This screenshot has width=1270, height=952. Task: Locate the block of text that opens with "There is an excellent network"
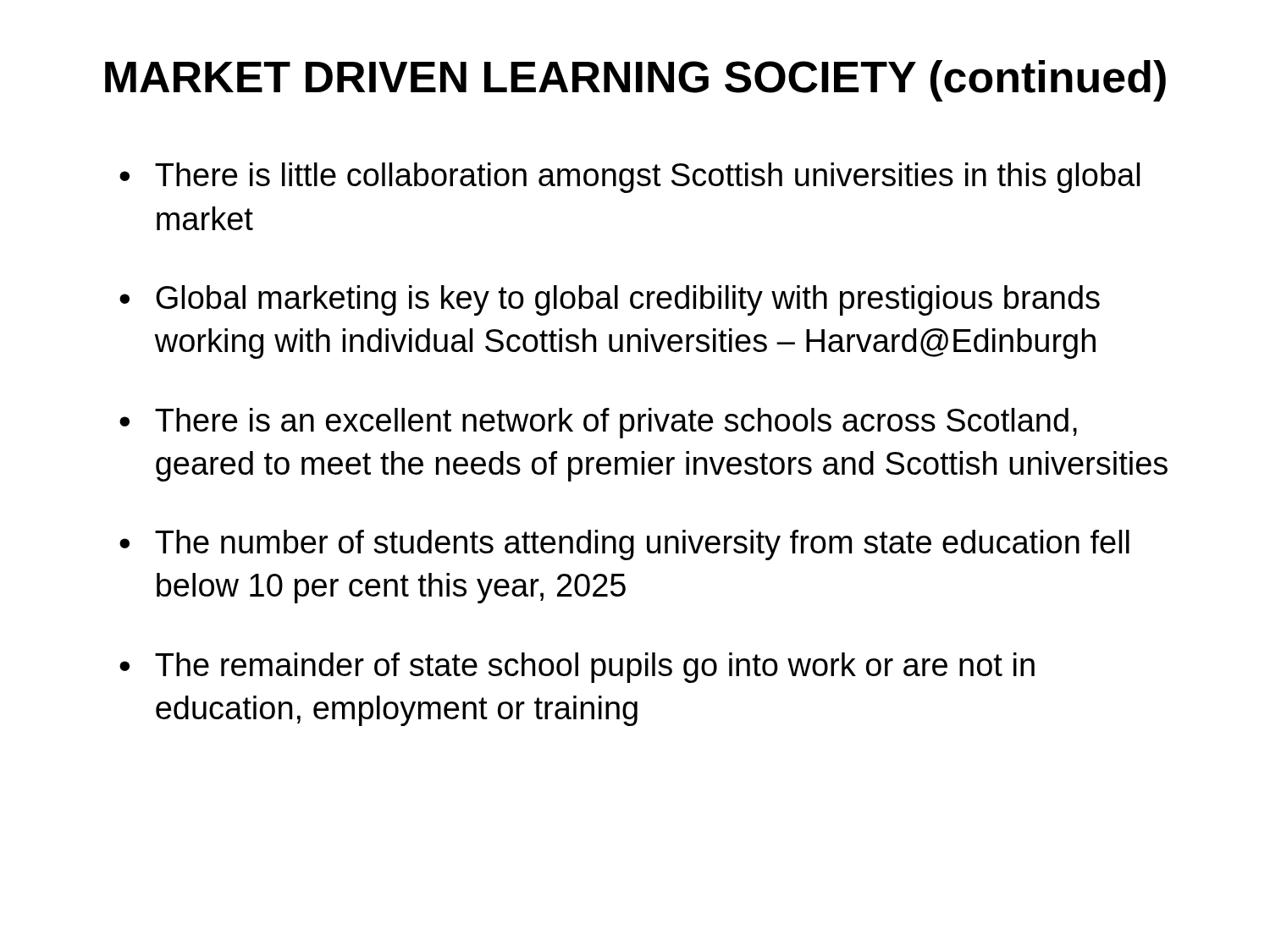[x=662, y=442]
